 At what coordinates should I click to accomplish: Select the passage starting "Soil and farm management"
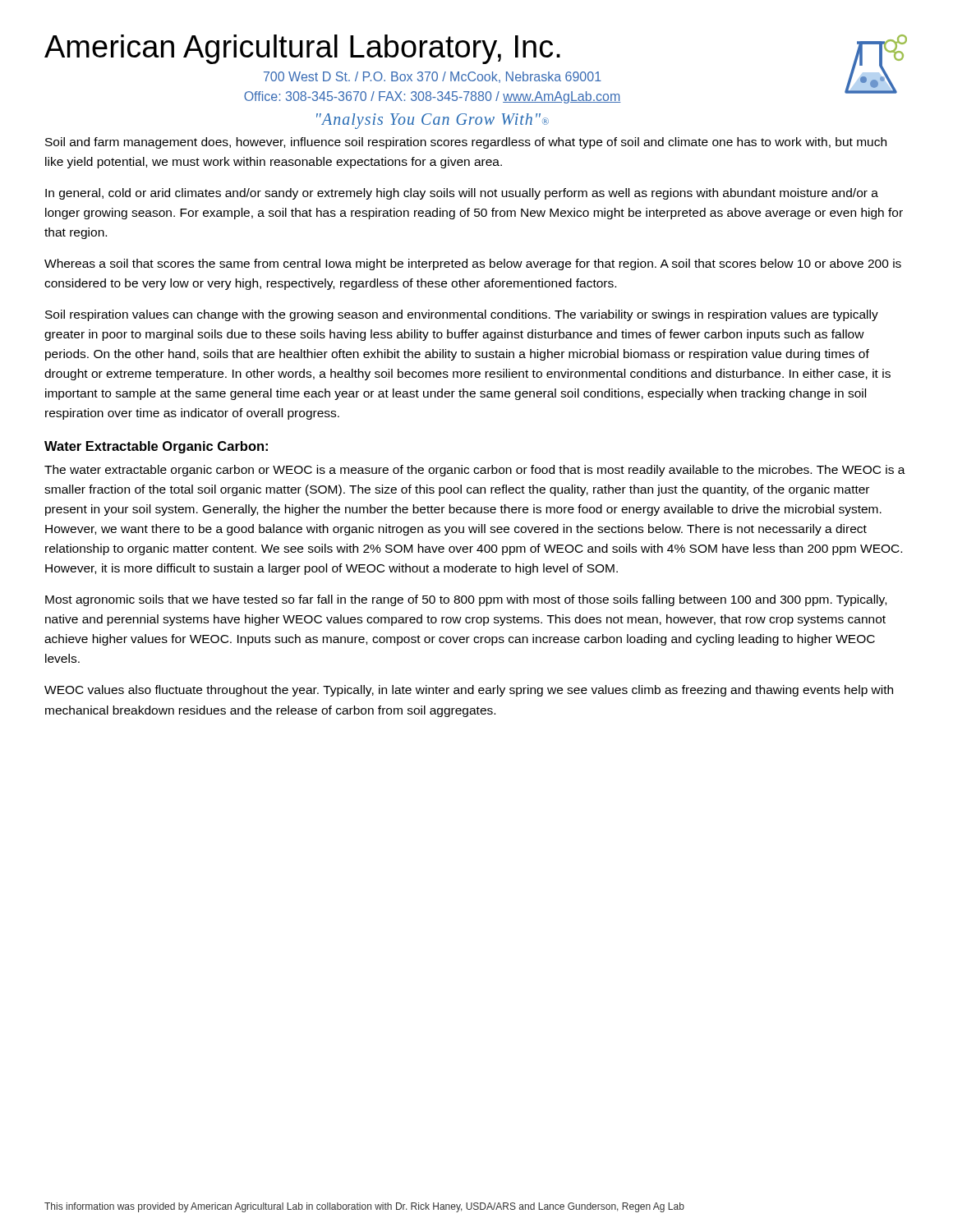(466, 151)
